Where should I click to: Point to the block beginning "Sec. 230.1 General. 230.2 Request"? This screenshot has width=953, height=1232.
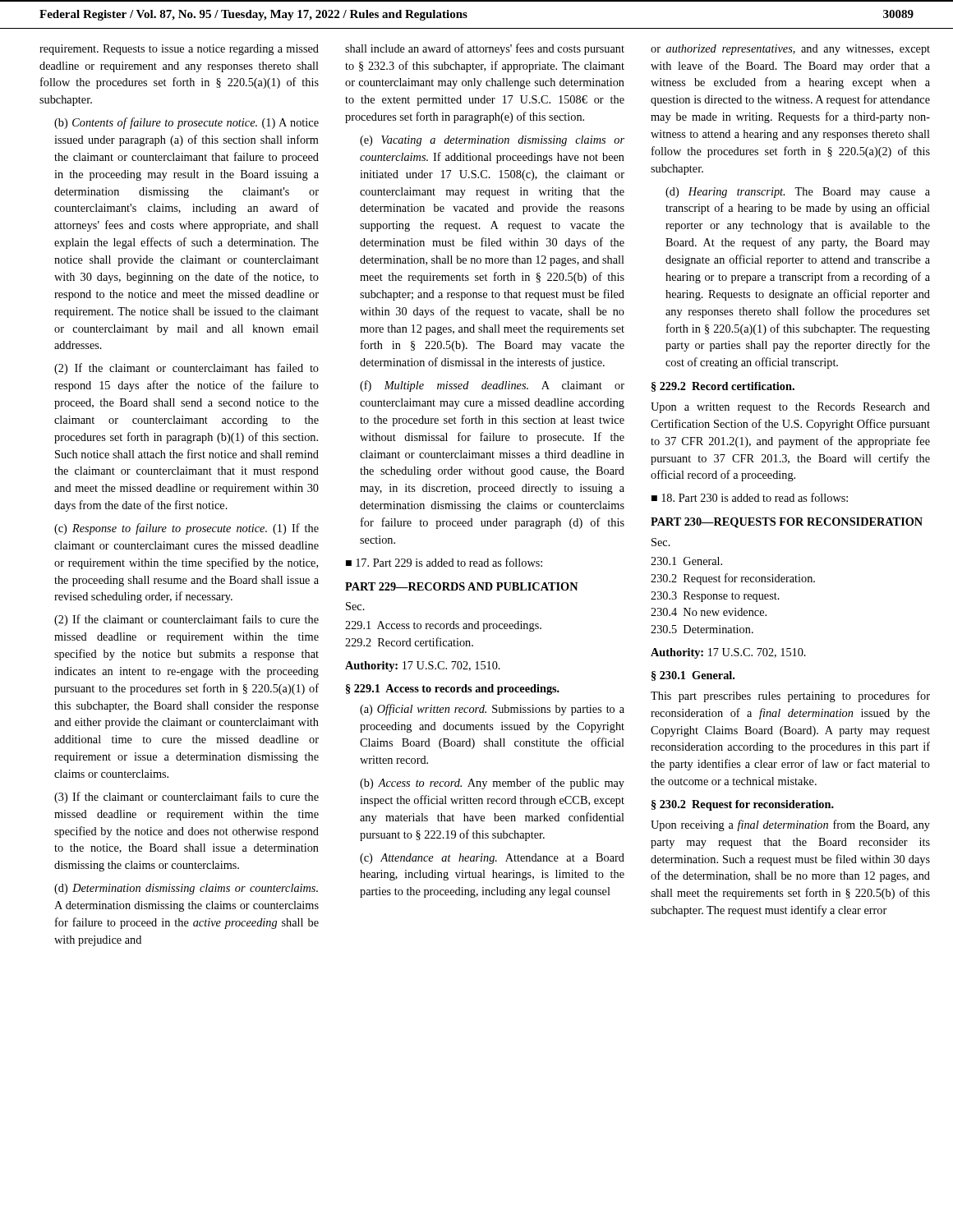[x=790, y=597]
